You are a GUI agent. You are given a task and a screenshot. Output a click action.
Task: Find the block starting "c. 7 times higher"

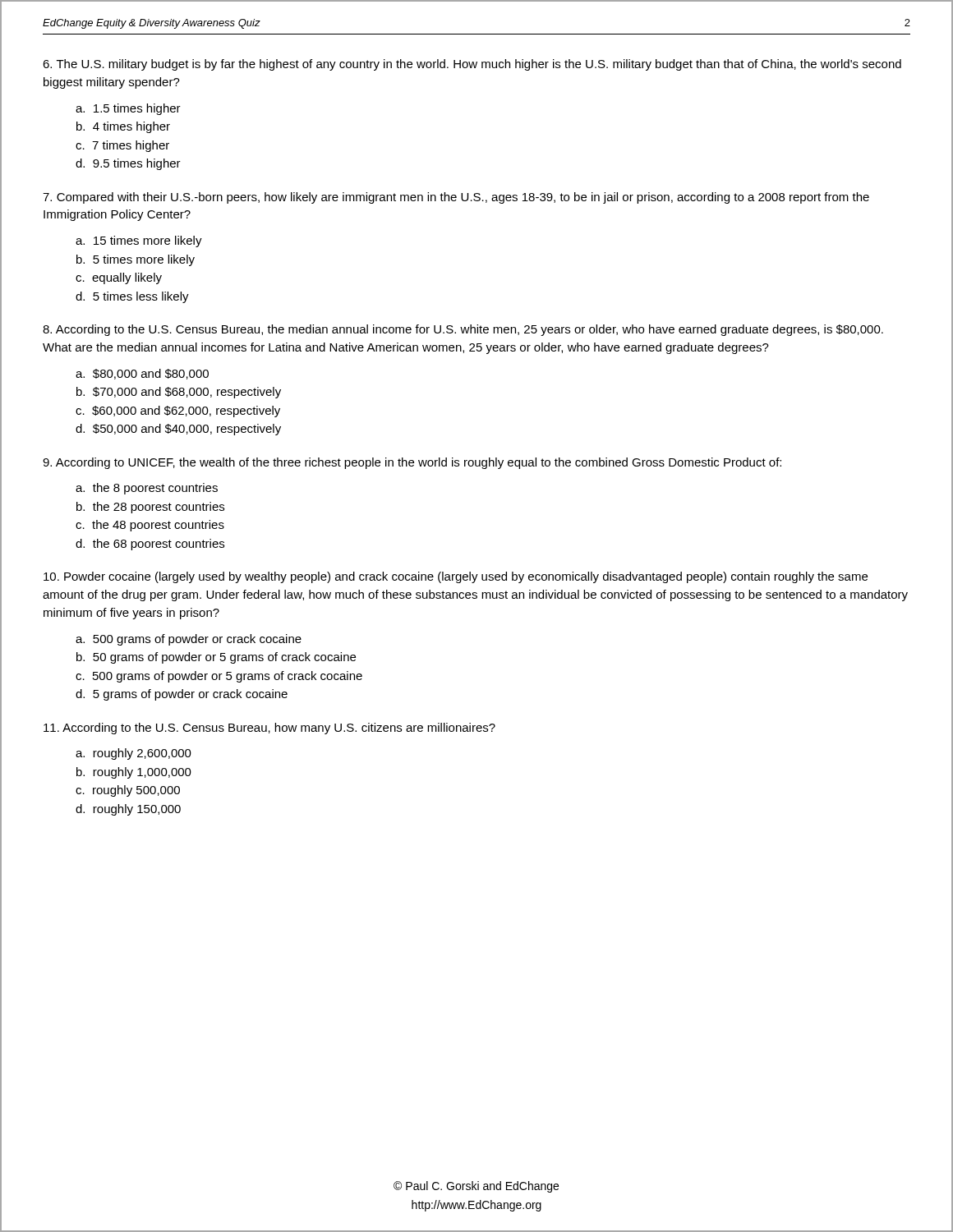(x=123, y=145)
